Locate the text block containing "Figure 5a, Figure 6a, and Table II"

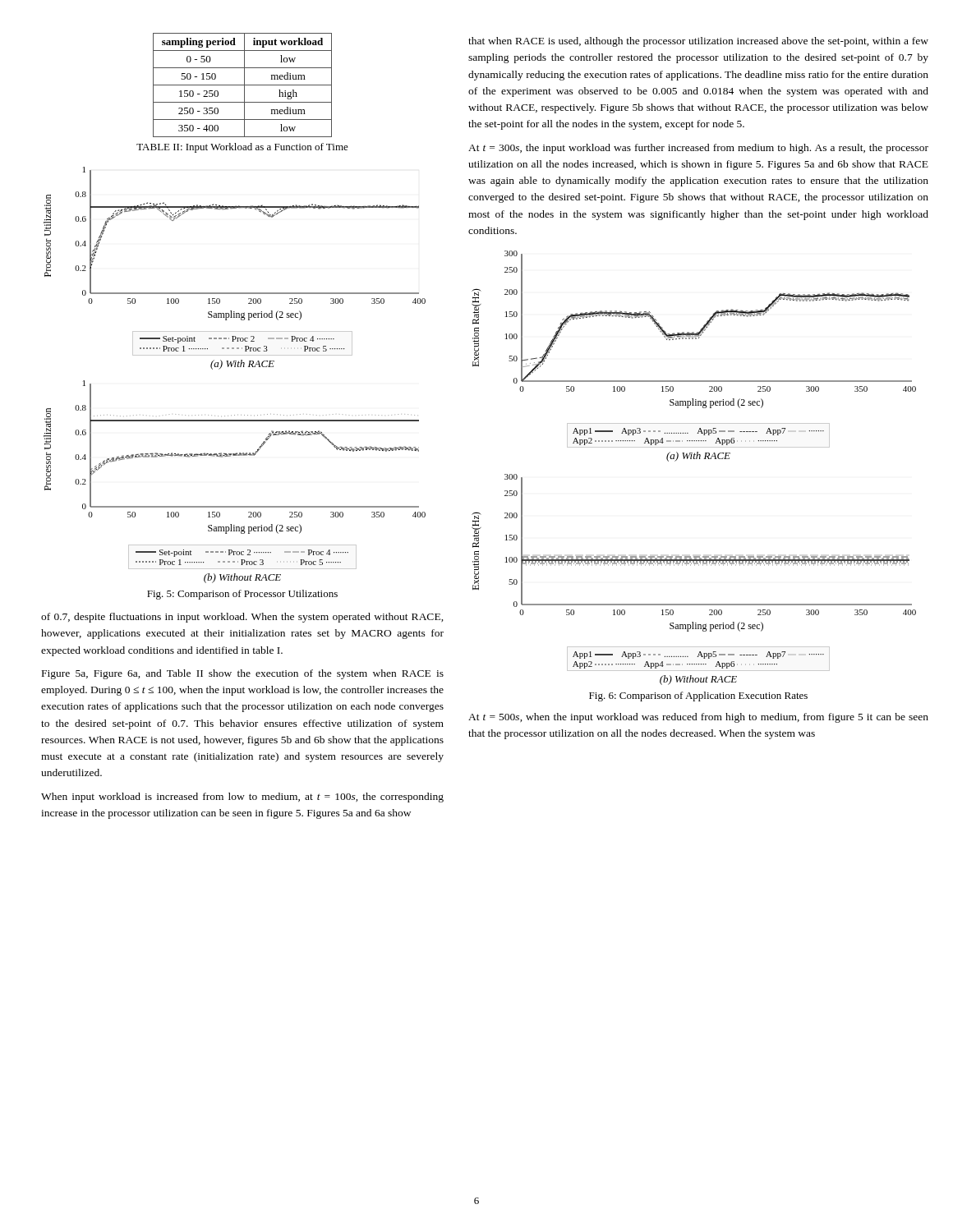click(x=242, y=723)
